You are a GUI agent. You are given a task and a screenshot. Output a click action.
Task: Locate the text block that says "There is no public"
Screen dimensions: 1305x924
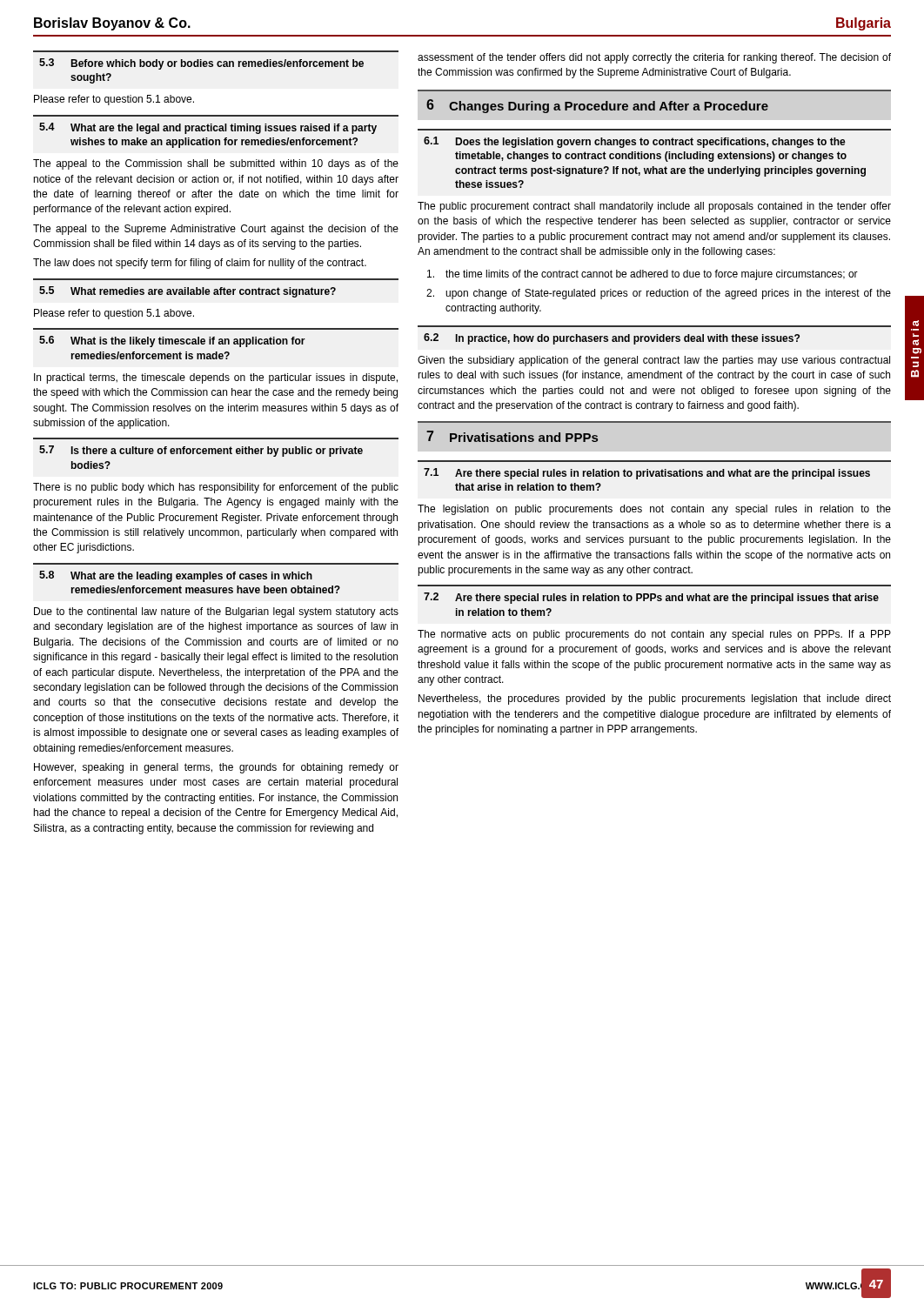point(216,518)
